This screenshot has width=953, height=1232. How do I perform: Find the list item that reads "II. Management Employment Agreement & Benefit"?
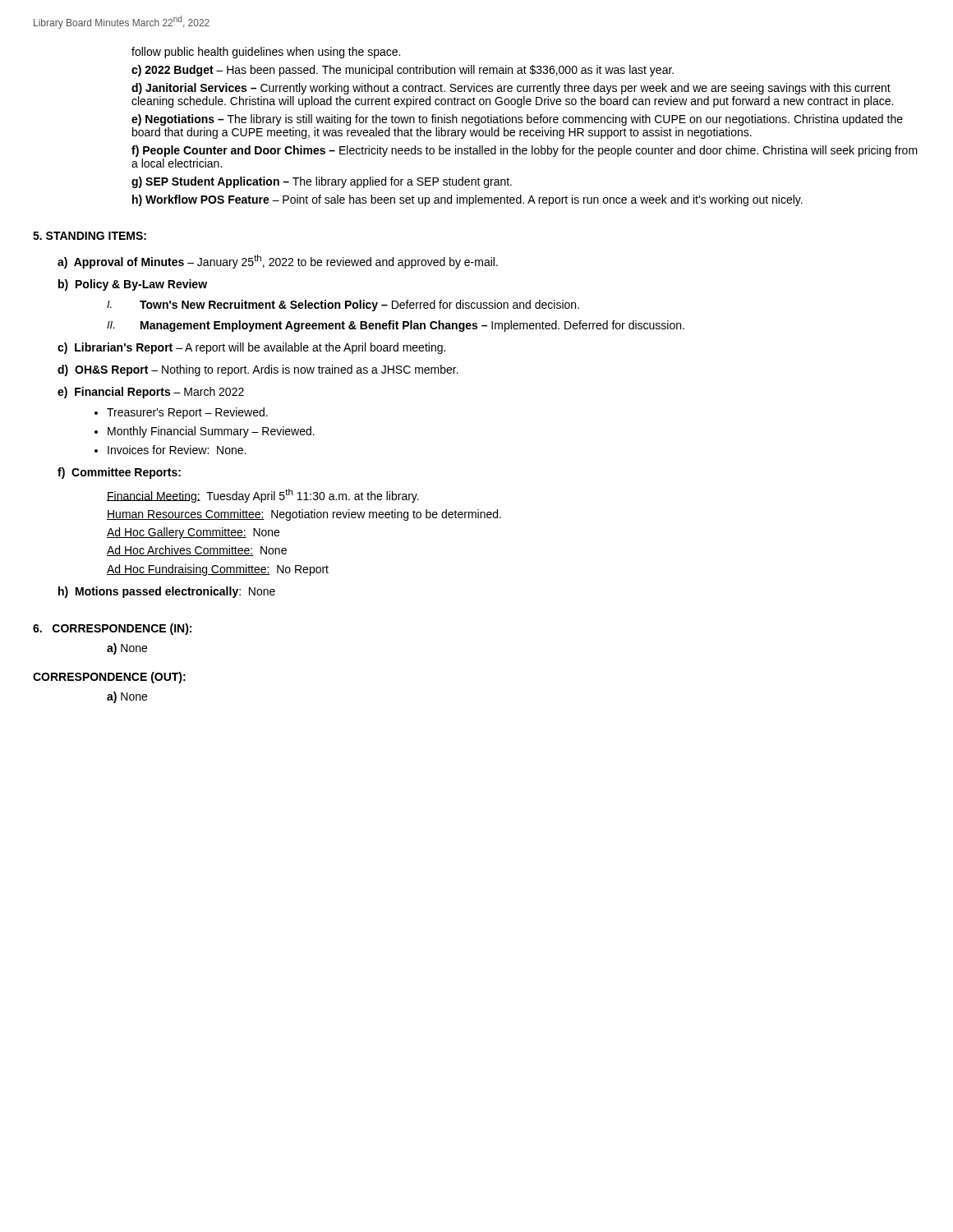(x=513, y=325)
